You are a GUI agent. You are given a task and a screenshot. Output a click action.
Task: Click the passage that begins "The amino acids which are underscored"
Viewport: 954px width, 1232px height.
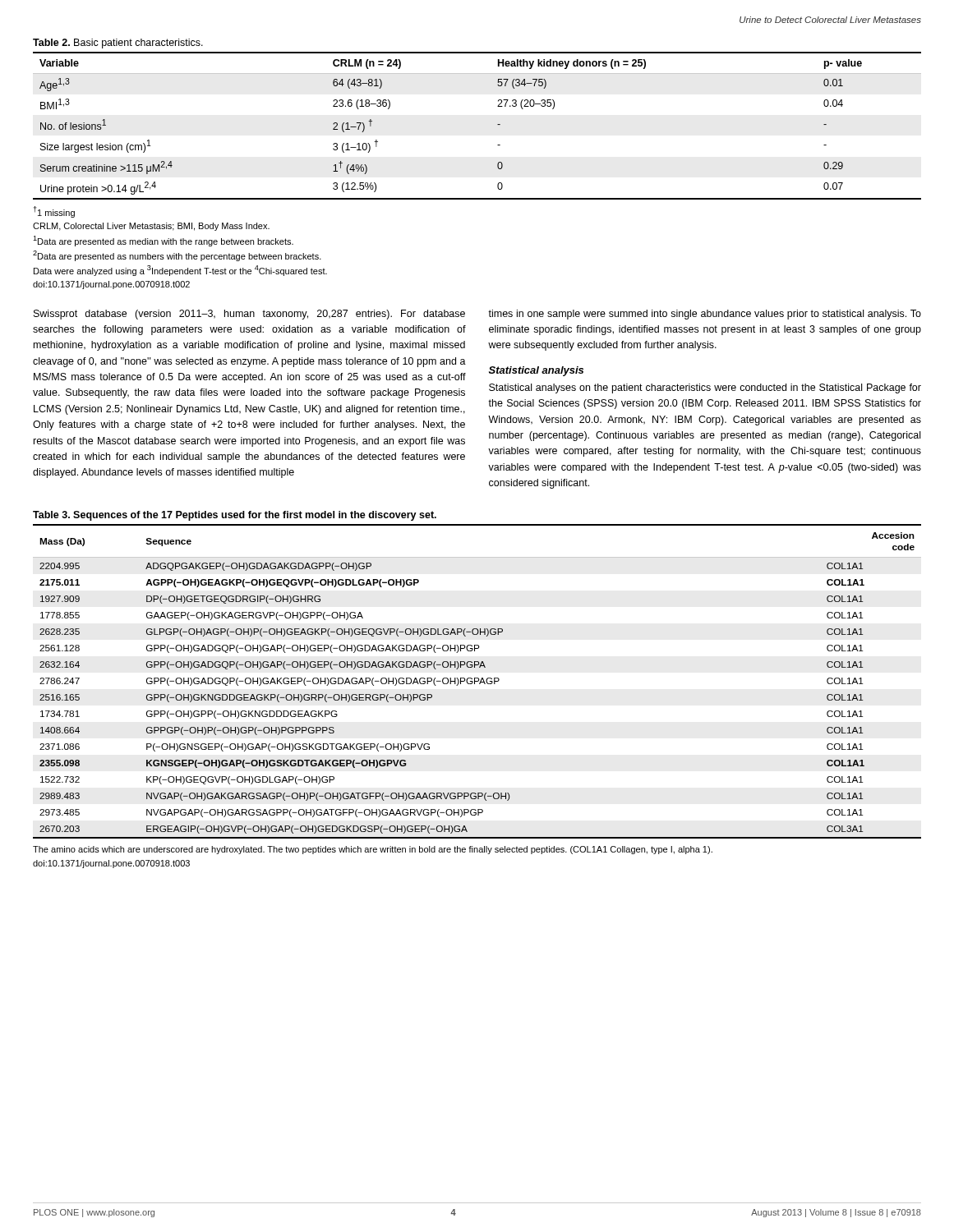pyautogui.click(x=373, y=856)
